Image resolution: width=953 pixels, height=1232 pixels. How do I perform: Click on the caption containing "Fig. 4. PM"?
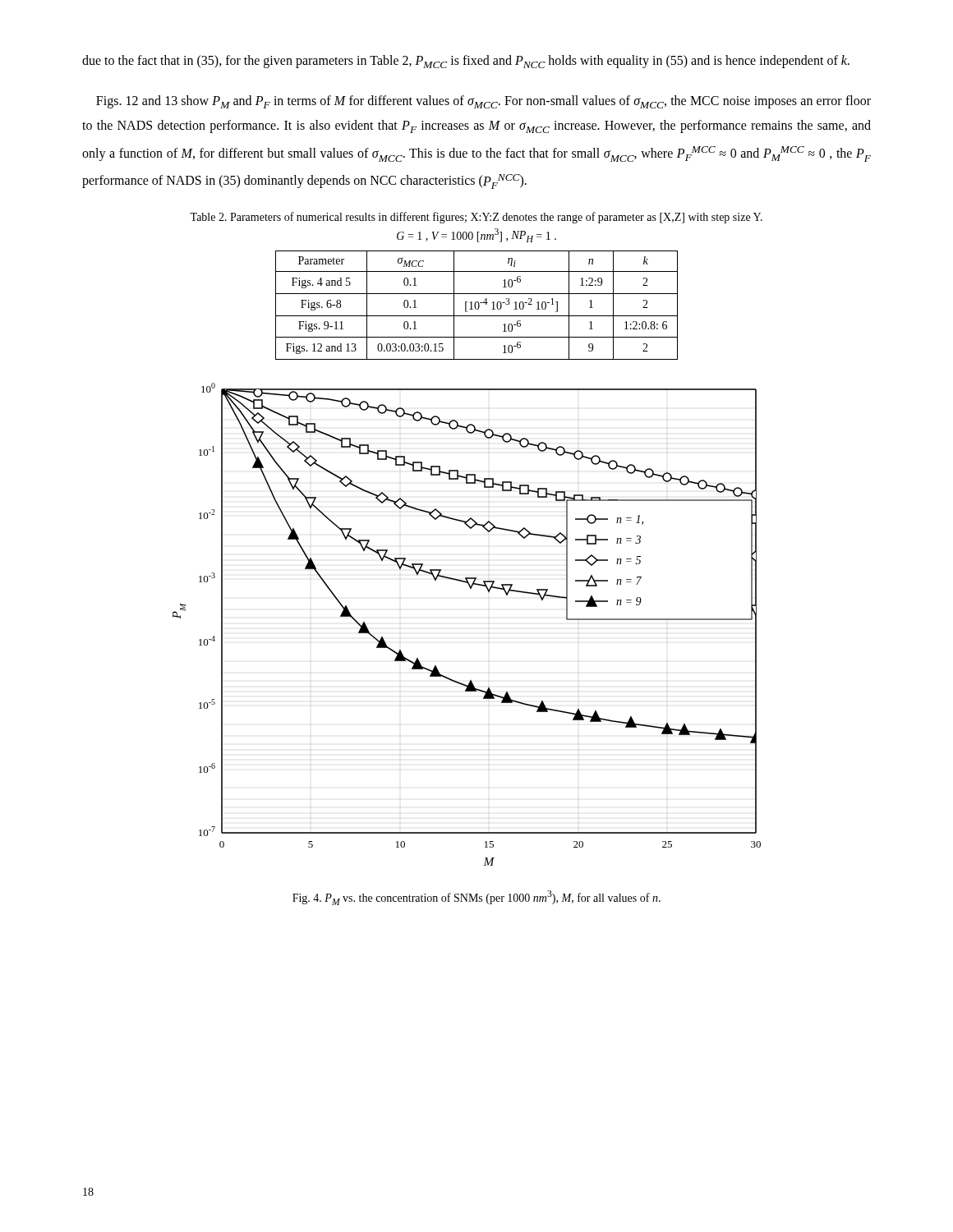tap(476, 898)
